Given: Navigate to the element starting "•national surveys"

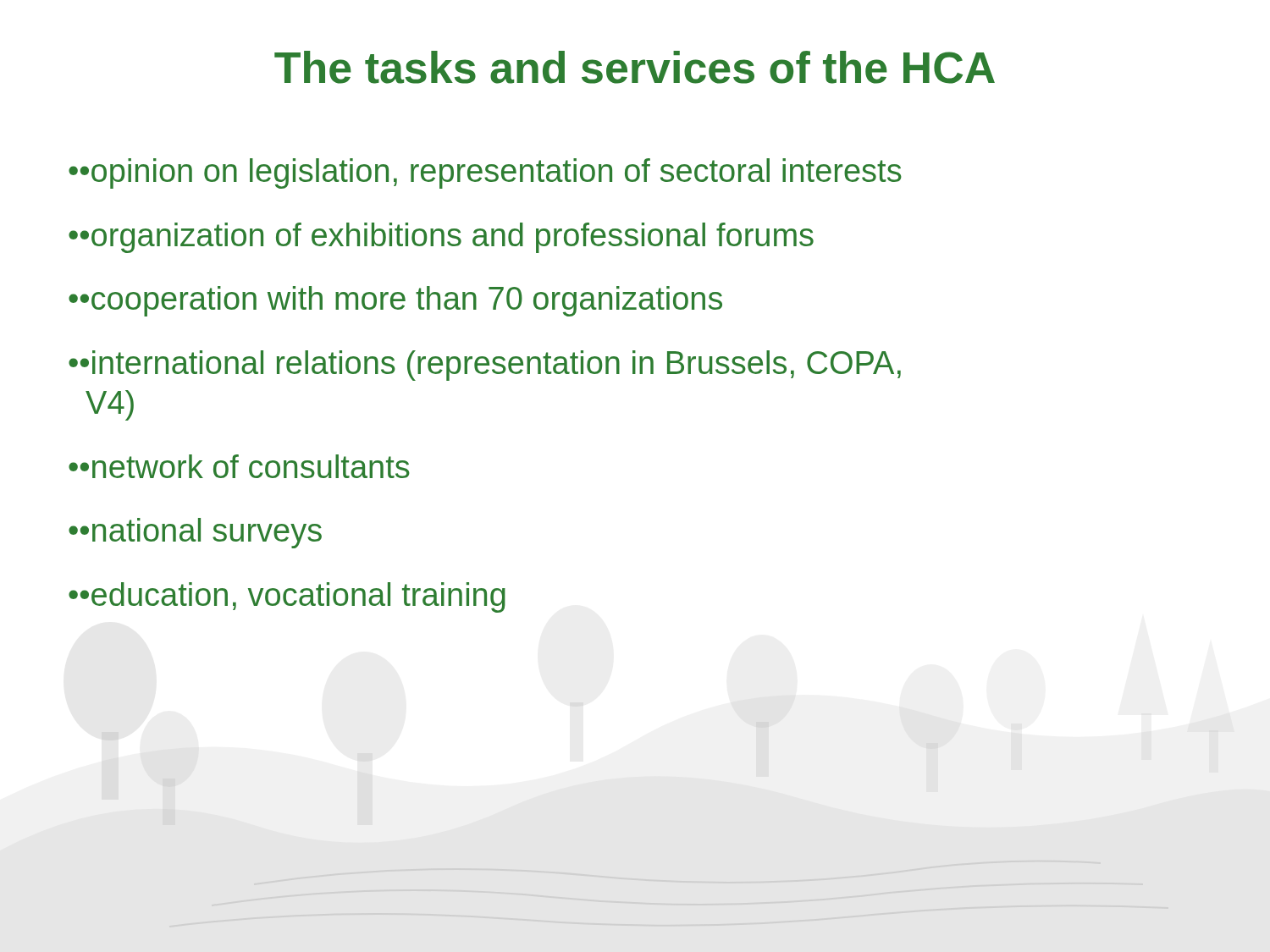Looking at the screenshot, I should [x=201, y=531].
